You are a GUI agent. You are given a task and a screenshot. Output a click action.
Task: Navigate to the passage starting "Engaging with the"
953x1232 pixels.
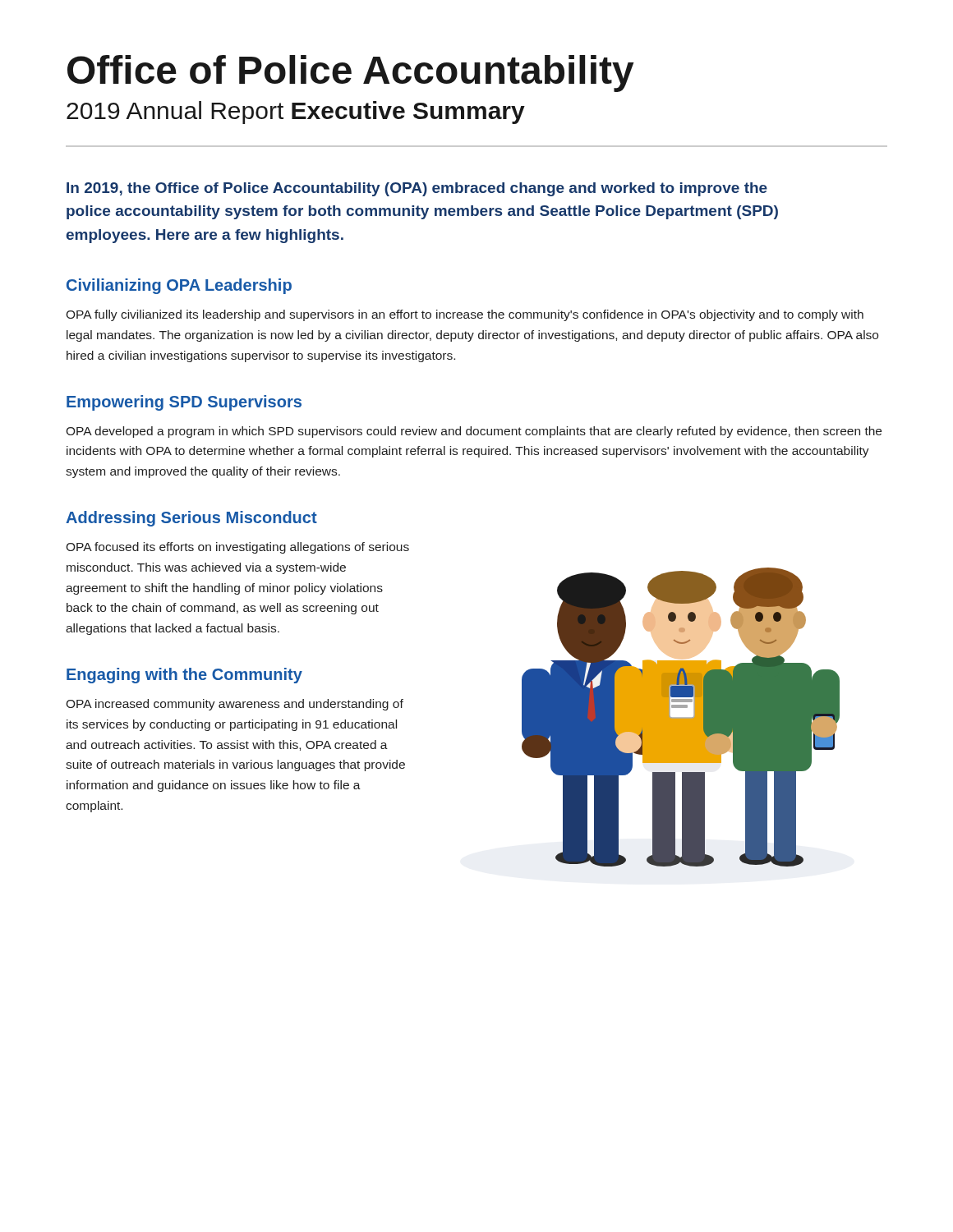184,674
